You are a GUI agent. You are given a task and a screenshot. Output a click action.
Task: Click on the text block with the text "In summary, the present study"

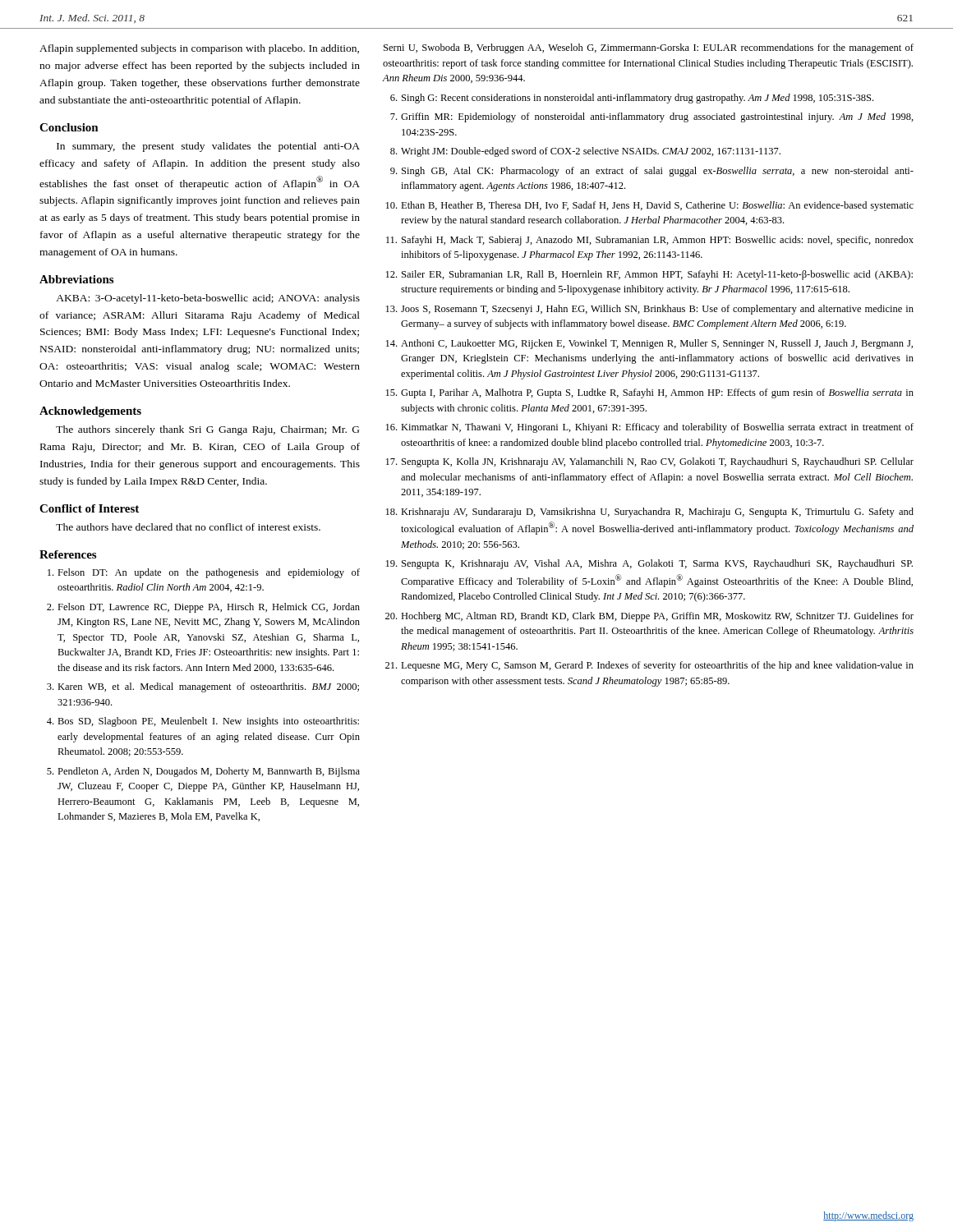click(200, 199)
